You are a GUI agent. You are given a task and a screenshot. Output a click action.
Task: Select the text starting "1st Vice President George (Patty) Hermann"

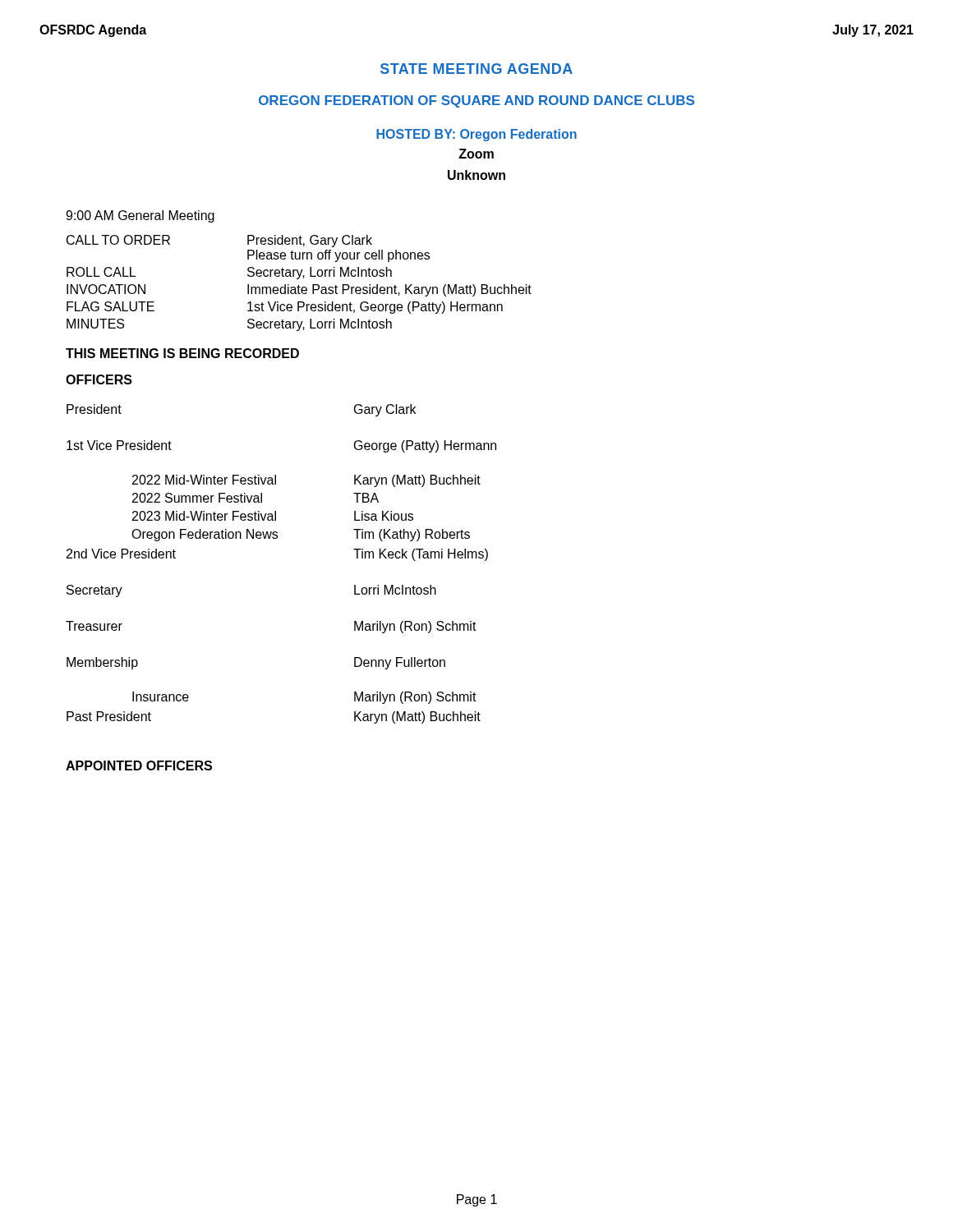tap(476, 446)
